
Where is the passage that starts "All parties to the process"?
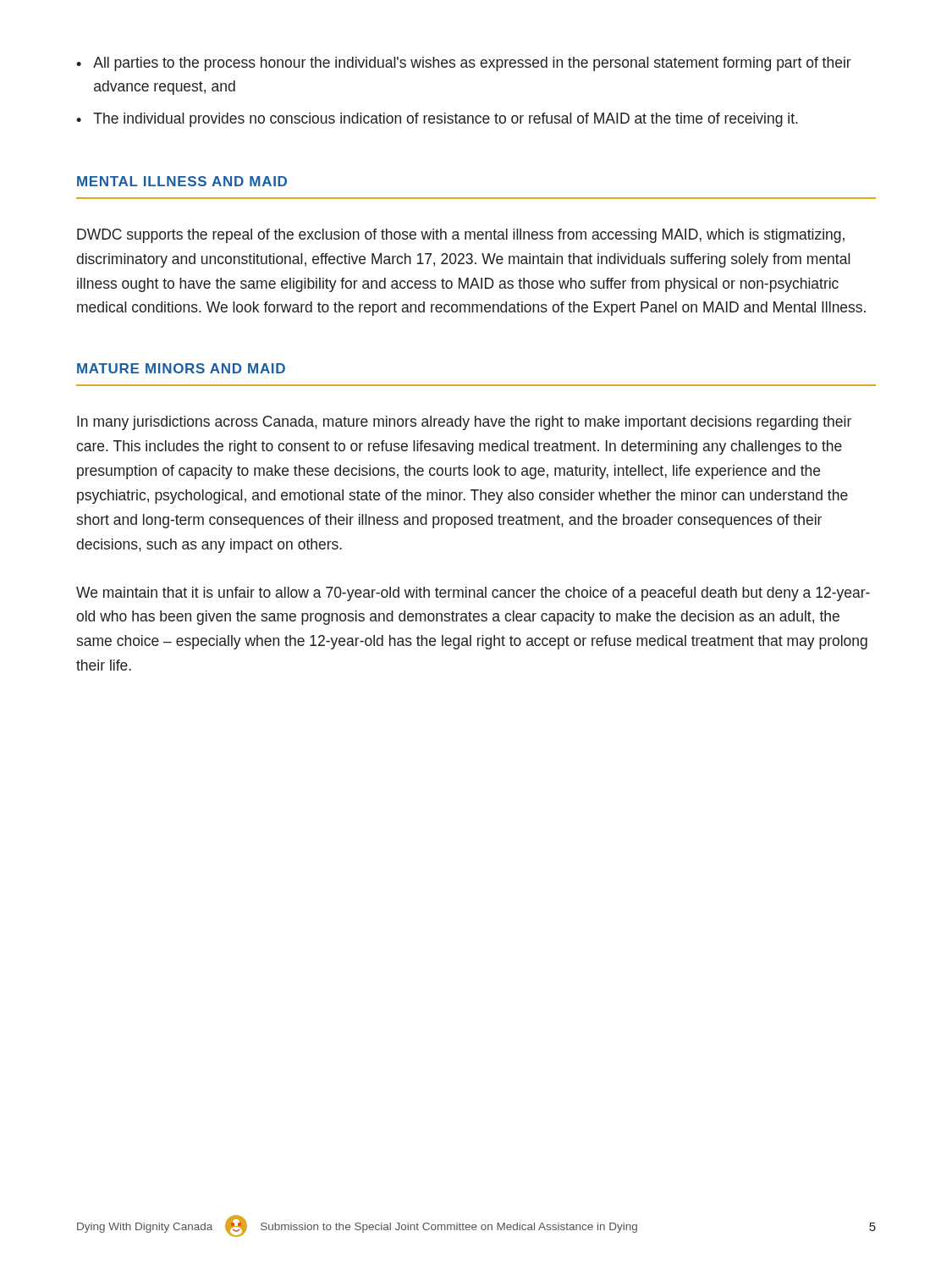pyautogui.click(x=485, y=74)
